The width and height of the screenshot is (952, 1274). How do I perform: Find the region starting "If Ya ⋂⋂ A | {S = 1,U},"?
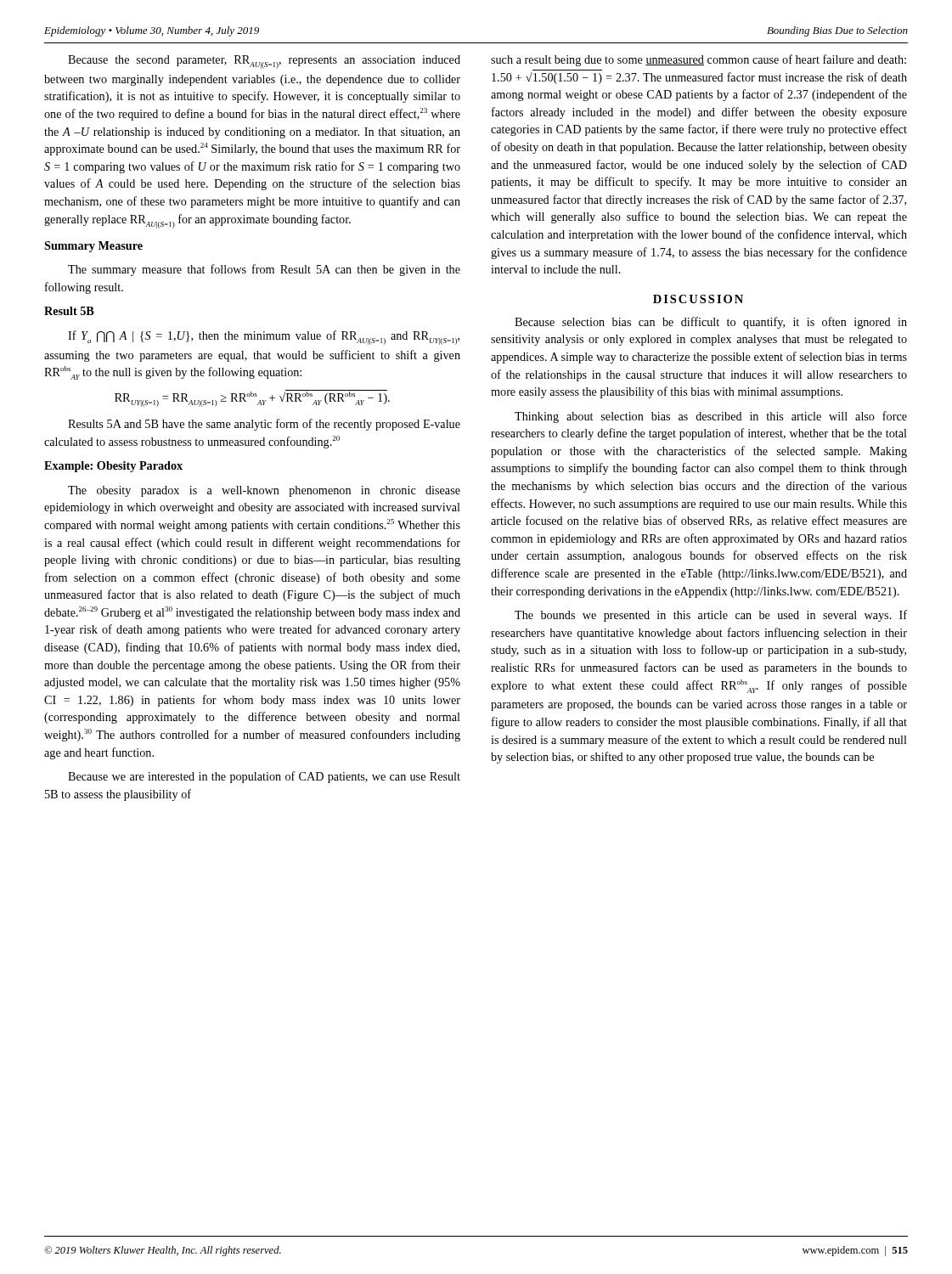[x=252, y=355]
